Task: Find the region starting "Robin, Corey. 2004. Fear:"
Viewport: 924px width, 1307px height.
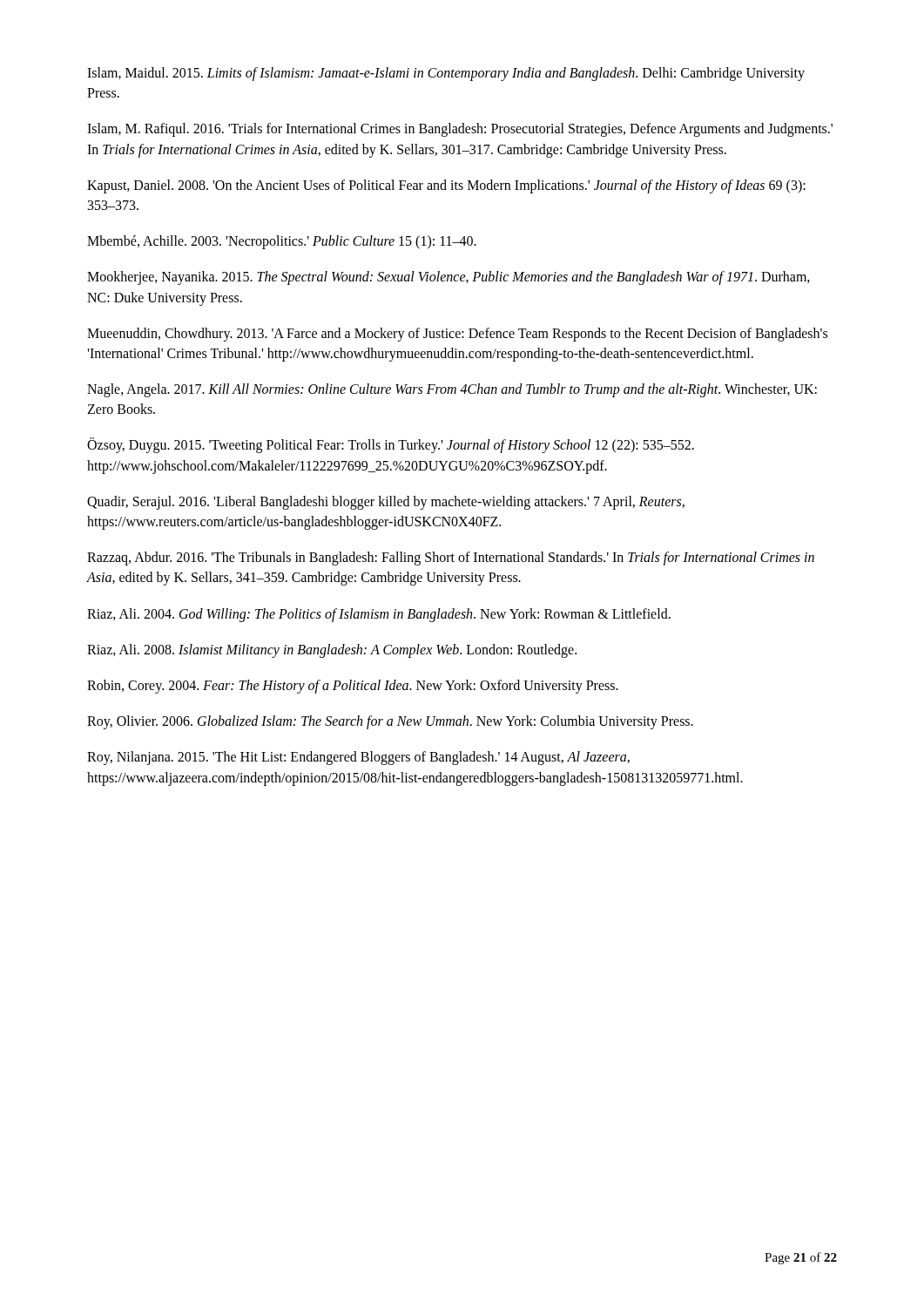Action: [353, 685]
